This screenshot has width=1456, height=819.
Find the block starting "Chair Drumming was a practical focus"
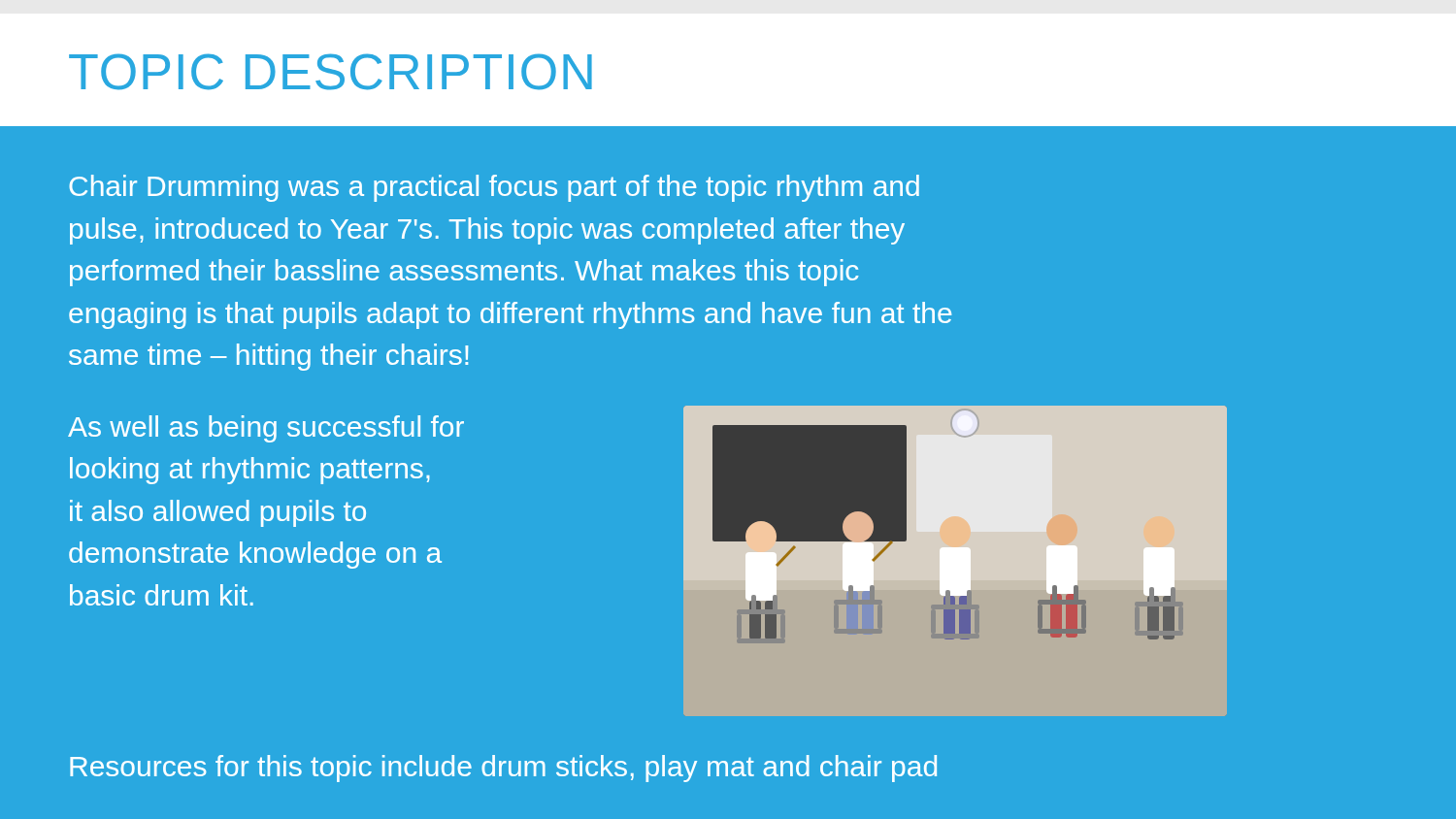pyautogui.click(x=510, y=270)
